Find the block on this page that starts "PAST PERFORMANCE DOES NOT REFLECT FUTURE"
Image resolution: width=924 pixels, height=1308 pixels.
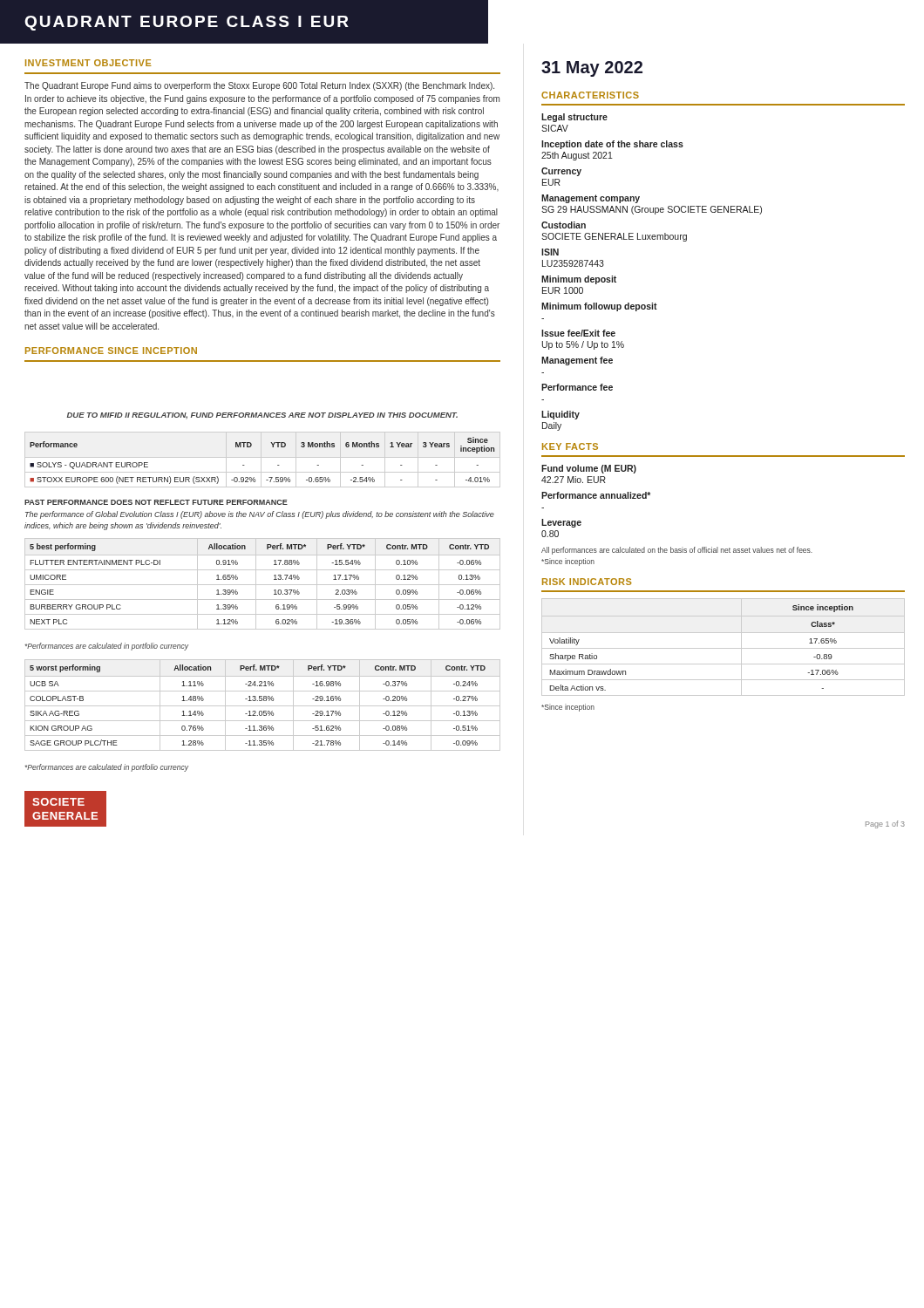[262, 515]
